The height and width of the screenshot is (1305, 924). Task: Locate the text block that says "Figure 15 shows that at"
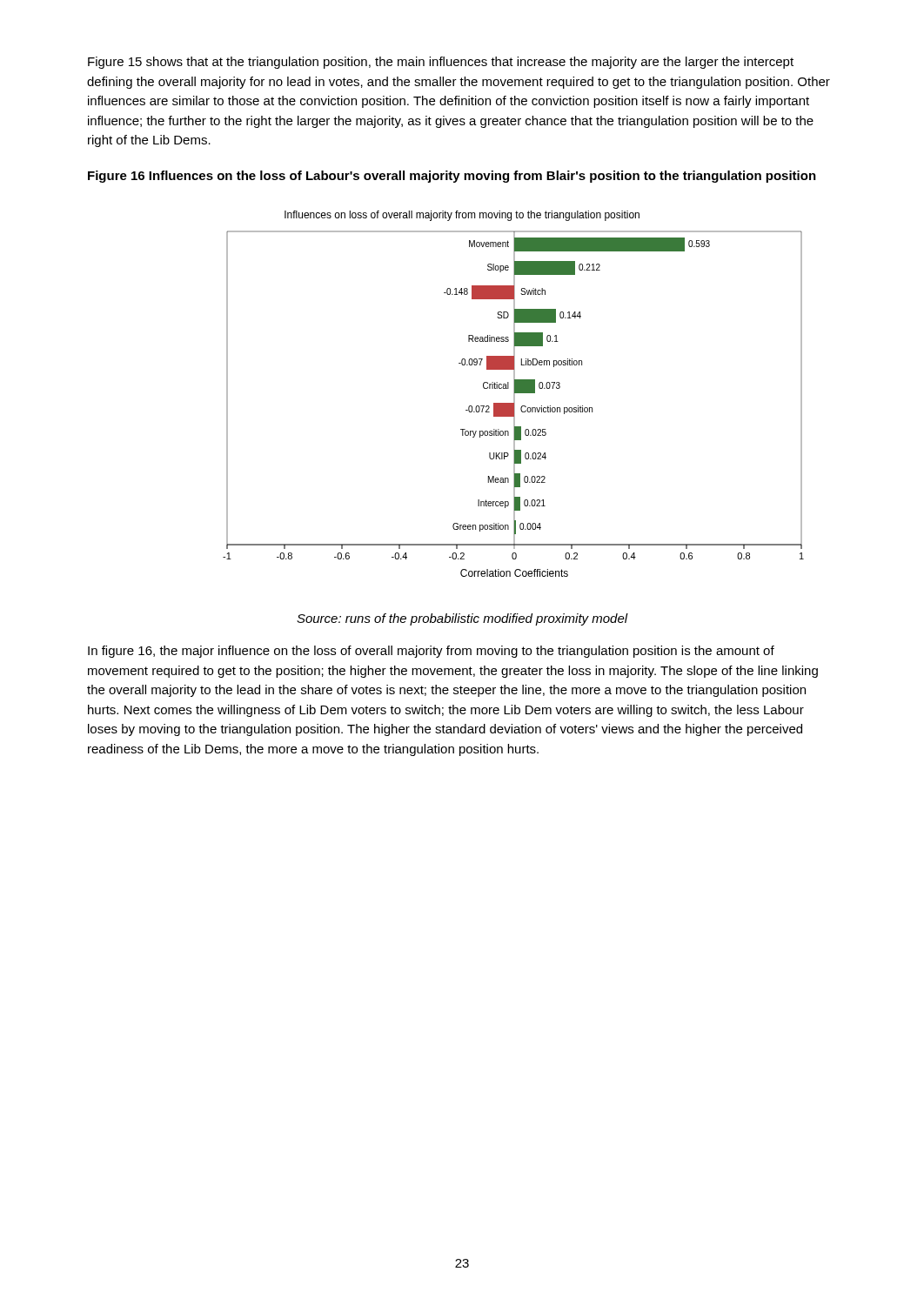tap(458, 100)
